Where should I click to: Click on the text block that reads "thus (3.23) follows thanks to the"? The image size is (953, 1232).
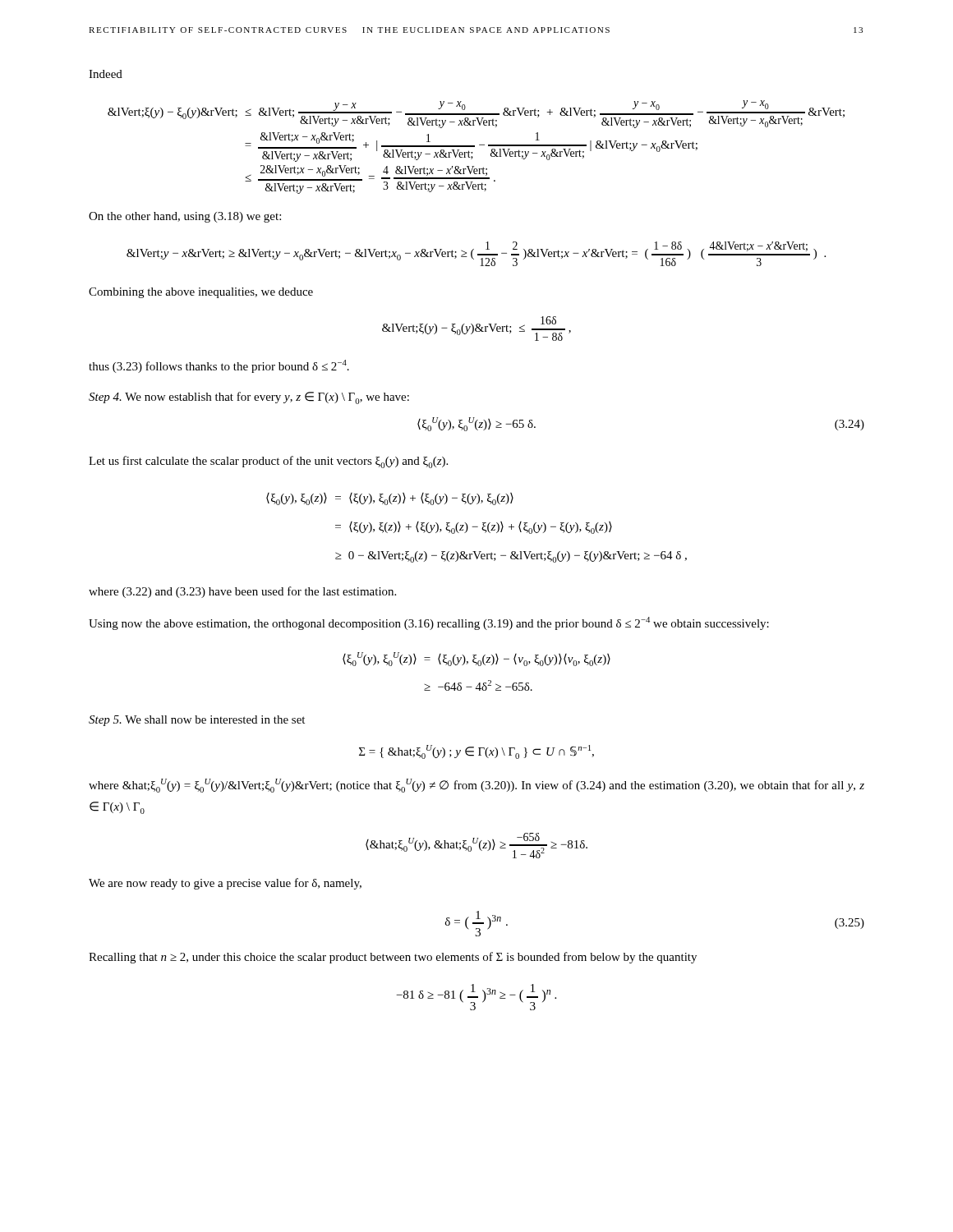point(219,365)
